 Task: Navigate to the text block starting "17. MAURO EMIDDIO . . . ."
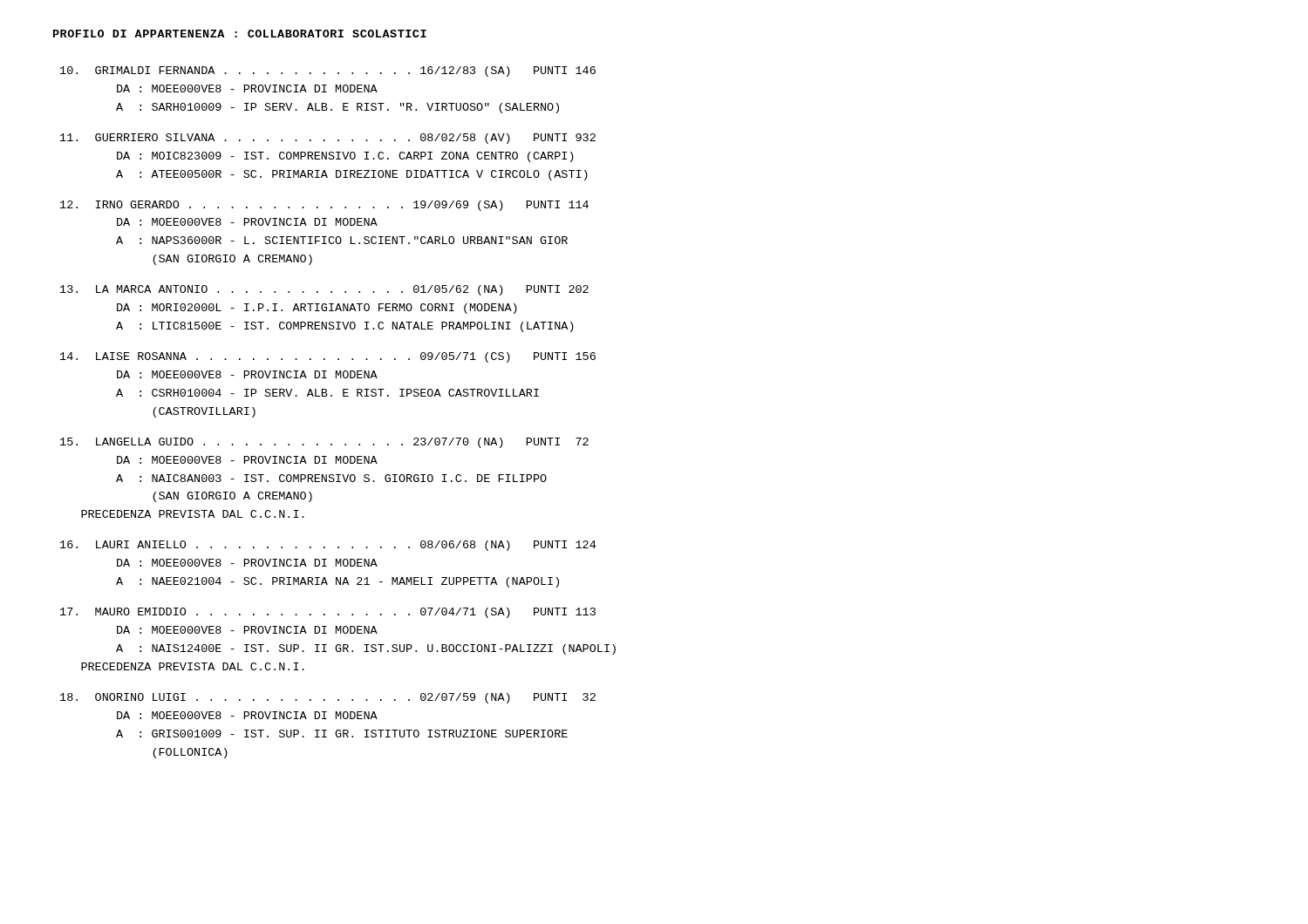tap(335, 640)
